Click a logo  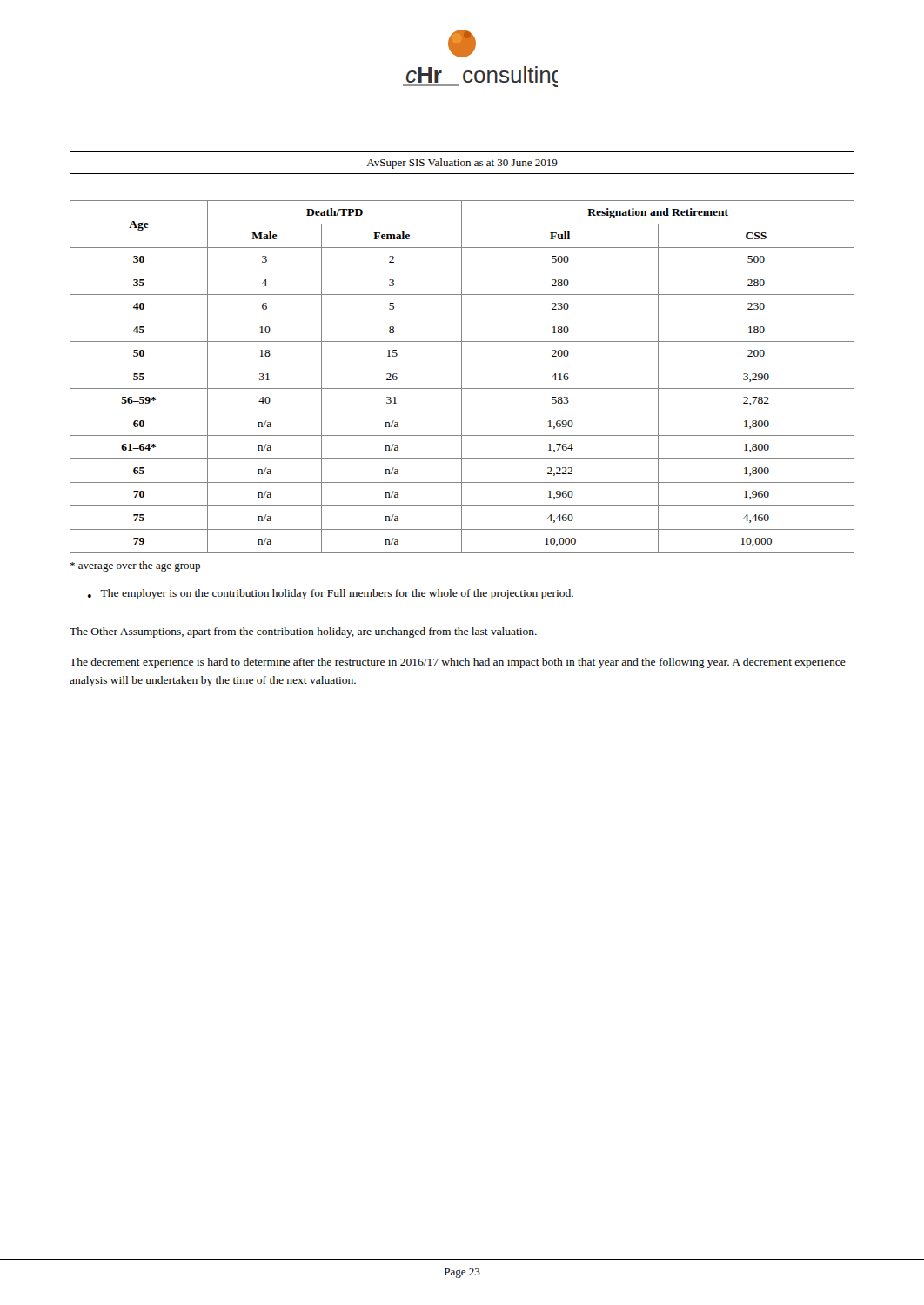pyautogui.click(x=462, y=54)
